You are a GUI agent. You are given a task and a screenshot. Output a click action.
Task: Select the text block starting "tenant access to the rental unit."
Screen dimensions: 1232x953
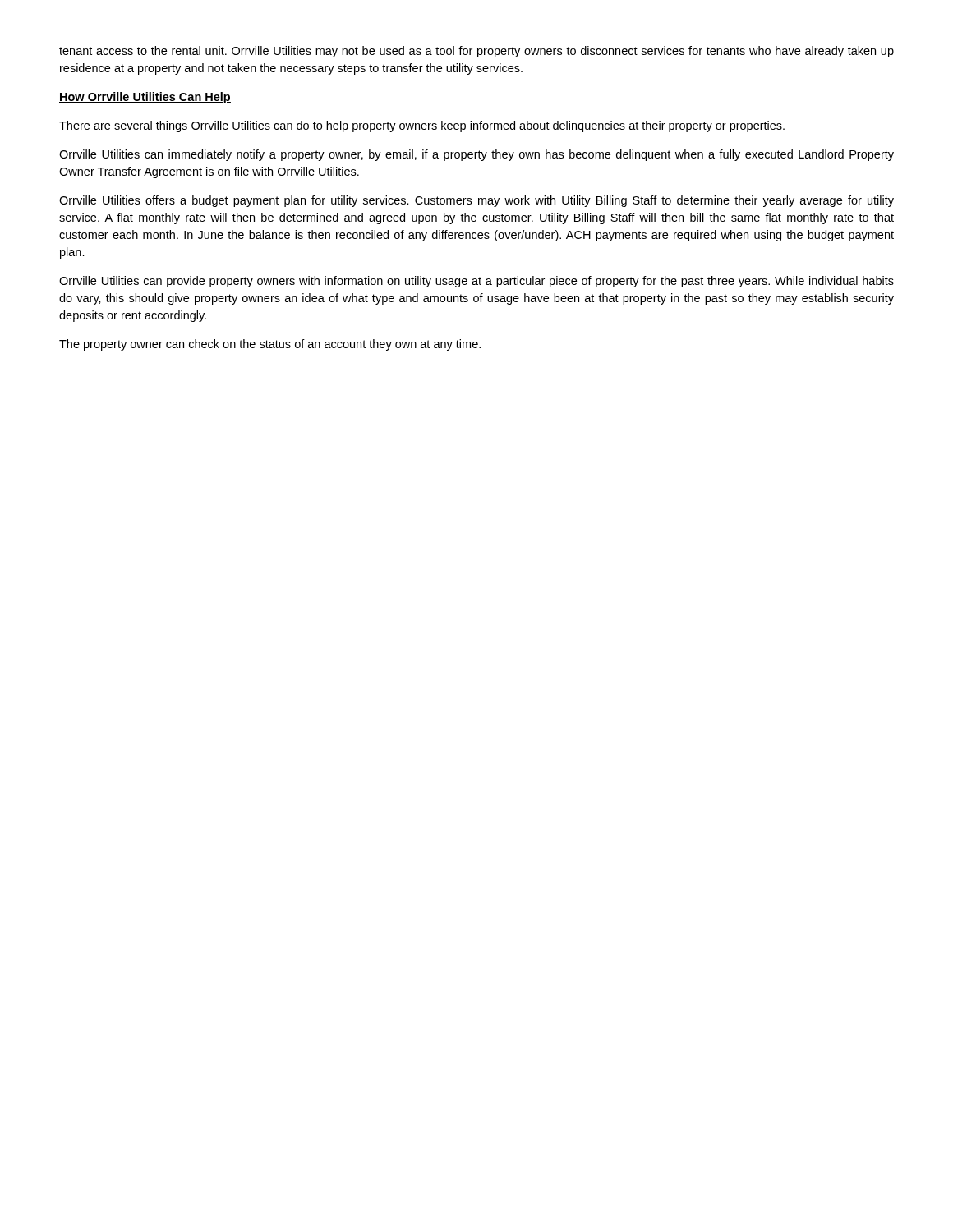[476, 60]
